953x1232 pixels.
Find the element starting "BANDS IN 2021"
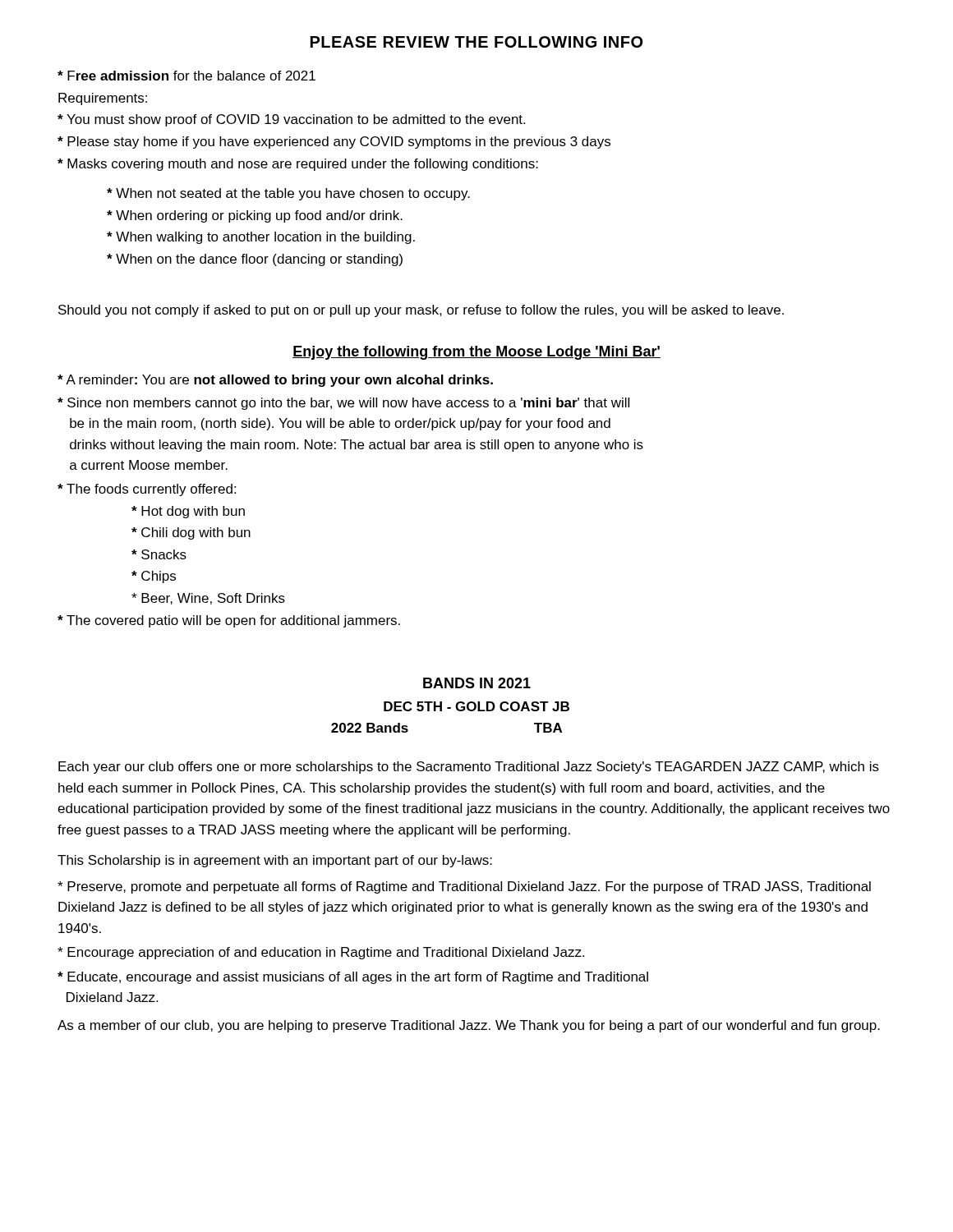476,684
